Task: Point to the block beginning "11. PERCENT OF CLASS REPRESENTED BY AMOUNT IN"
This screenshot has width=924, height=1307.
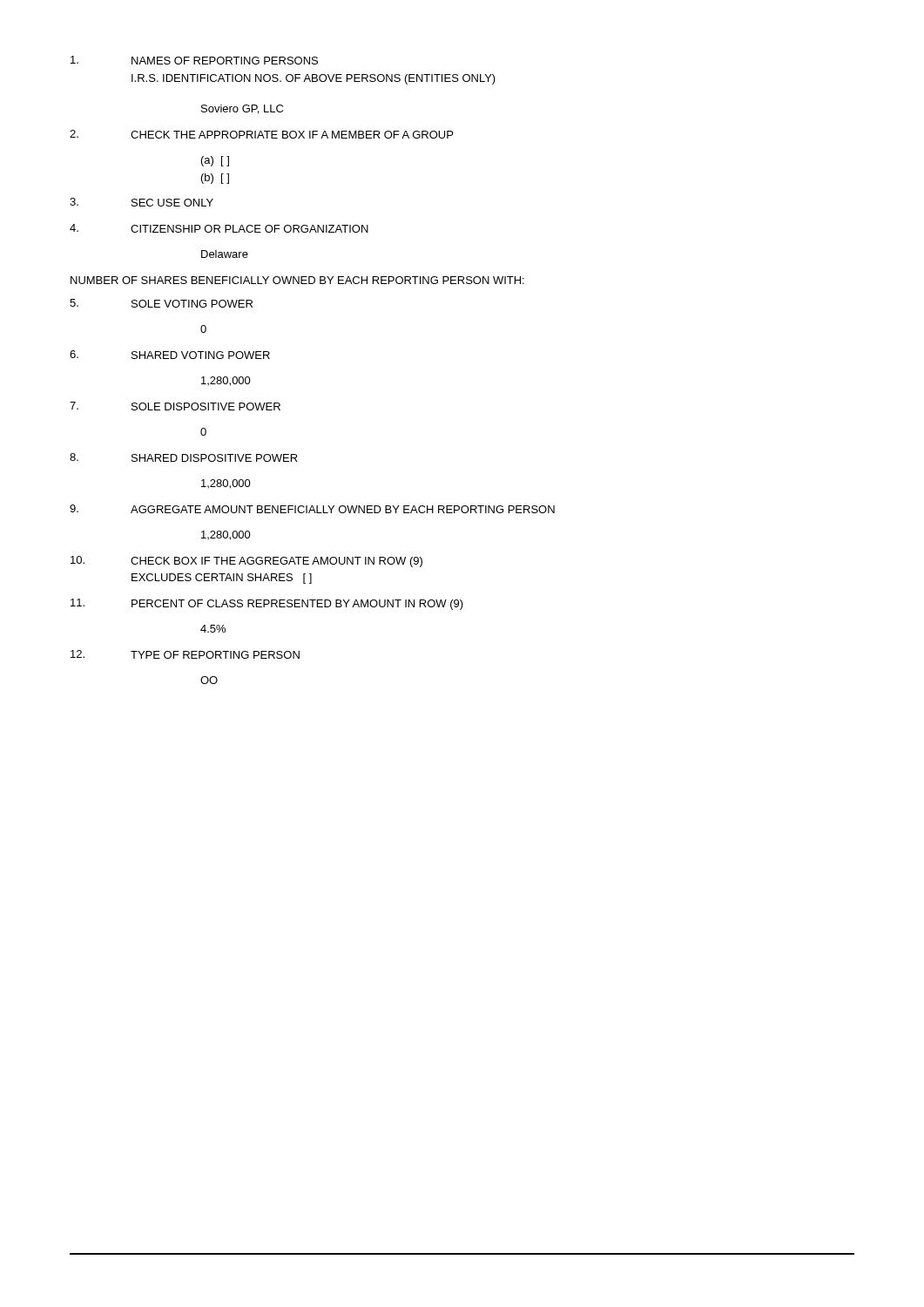Action: (x=462, y=603)
